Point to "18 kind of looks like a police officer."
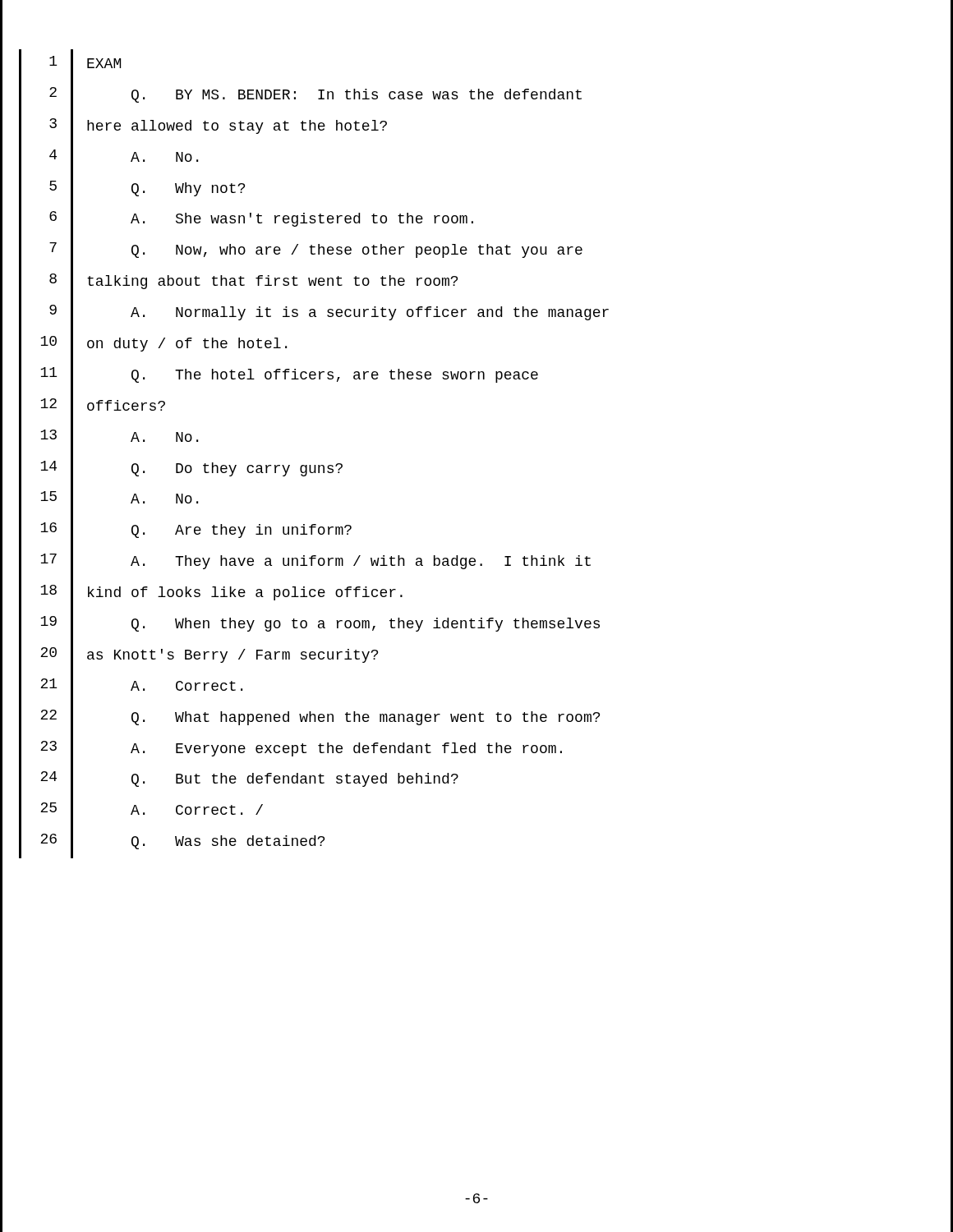953x1232 pixels. click(212, 594)
